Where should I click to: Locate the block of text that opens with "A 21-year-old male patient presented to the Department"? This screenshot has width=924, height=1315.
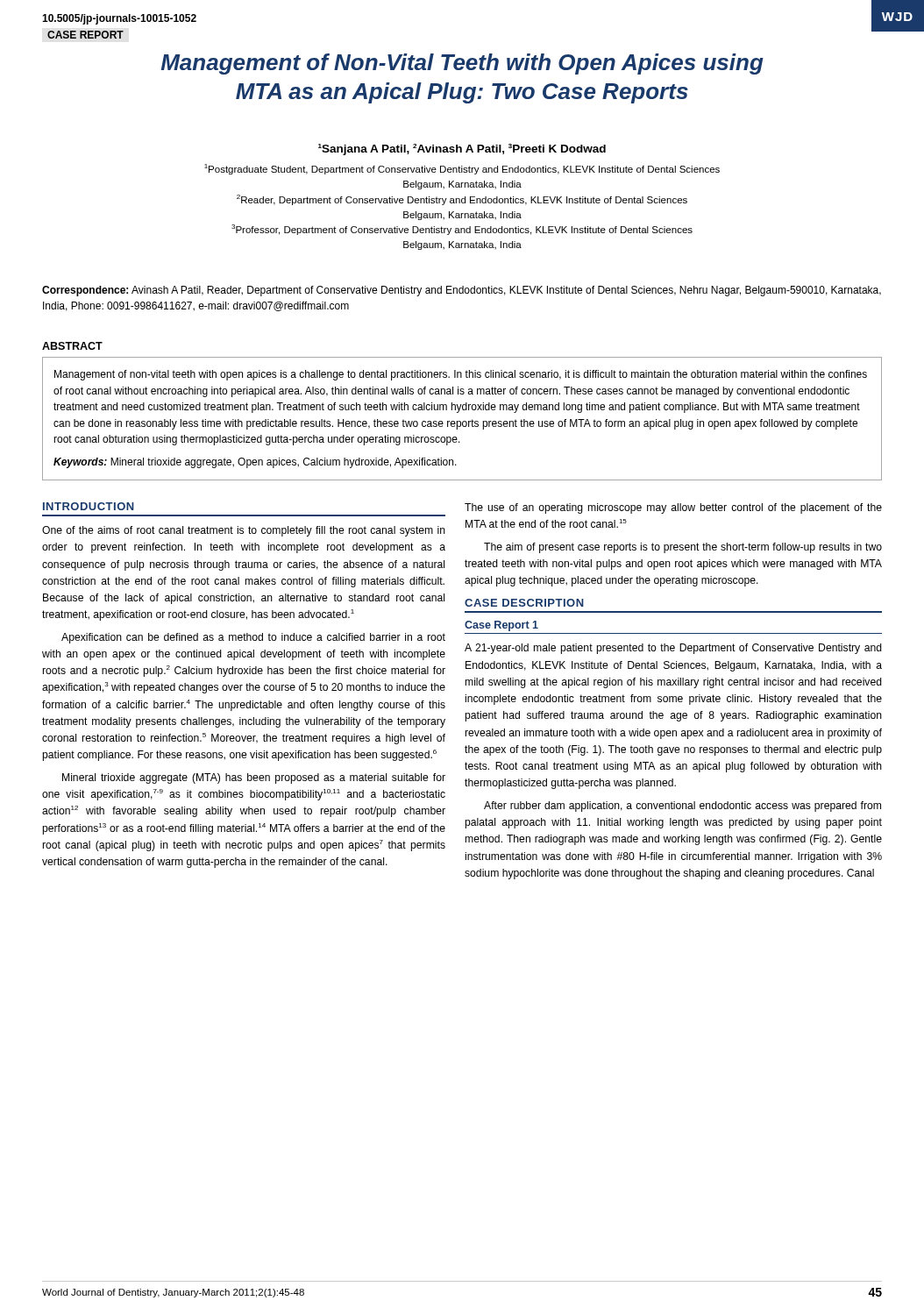(x=673, y=716)
